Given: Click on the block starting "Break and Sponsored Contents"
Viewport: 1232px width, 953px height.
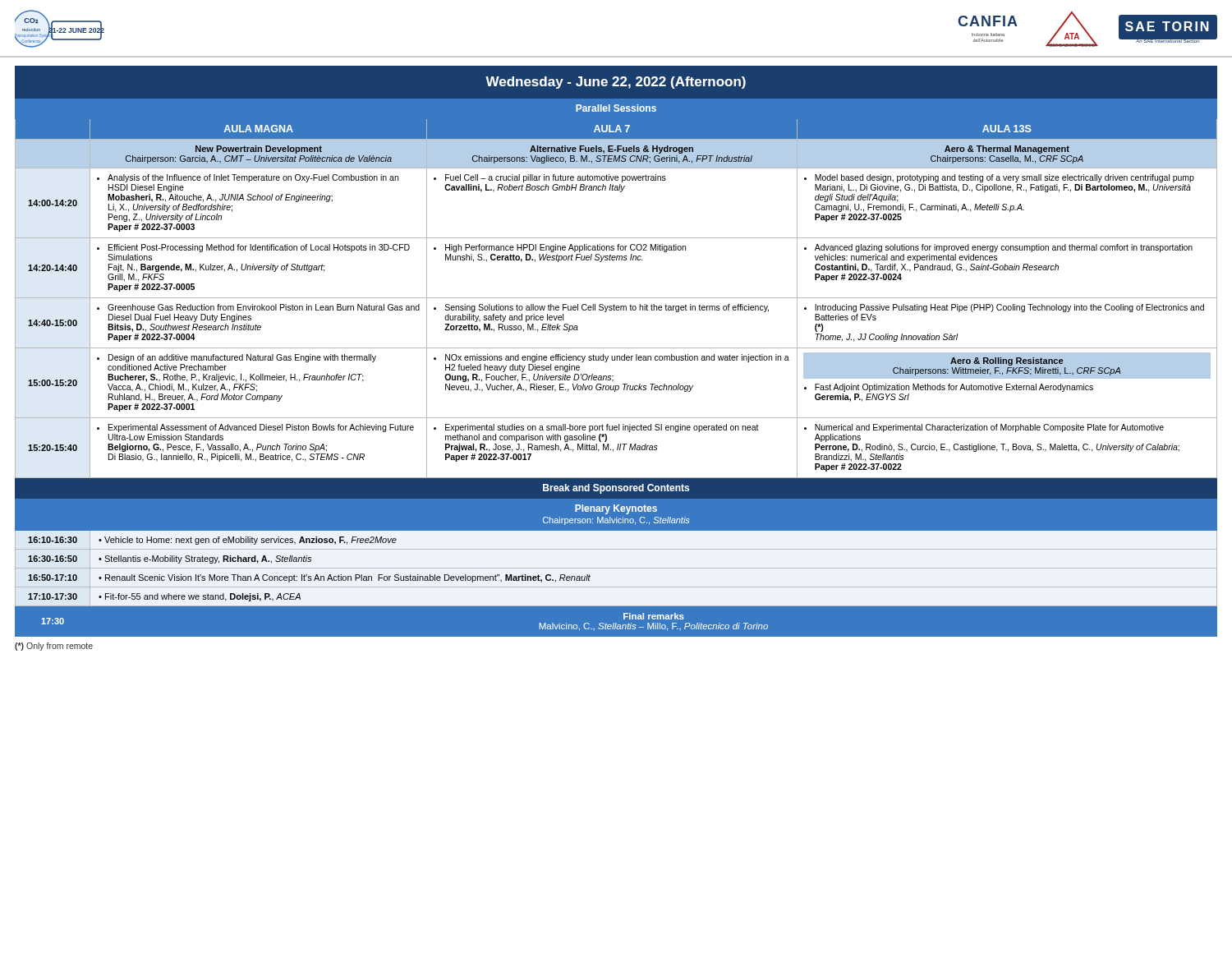Looking at the screenshot, I should tap(616, 488).
